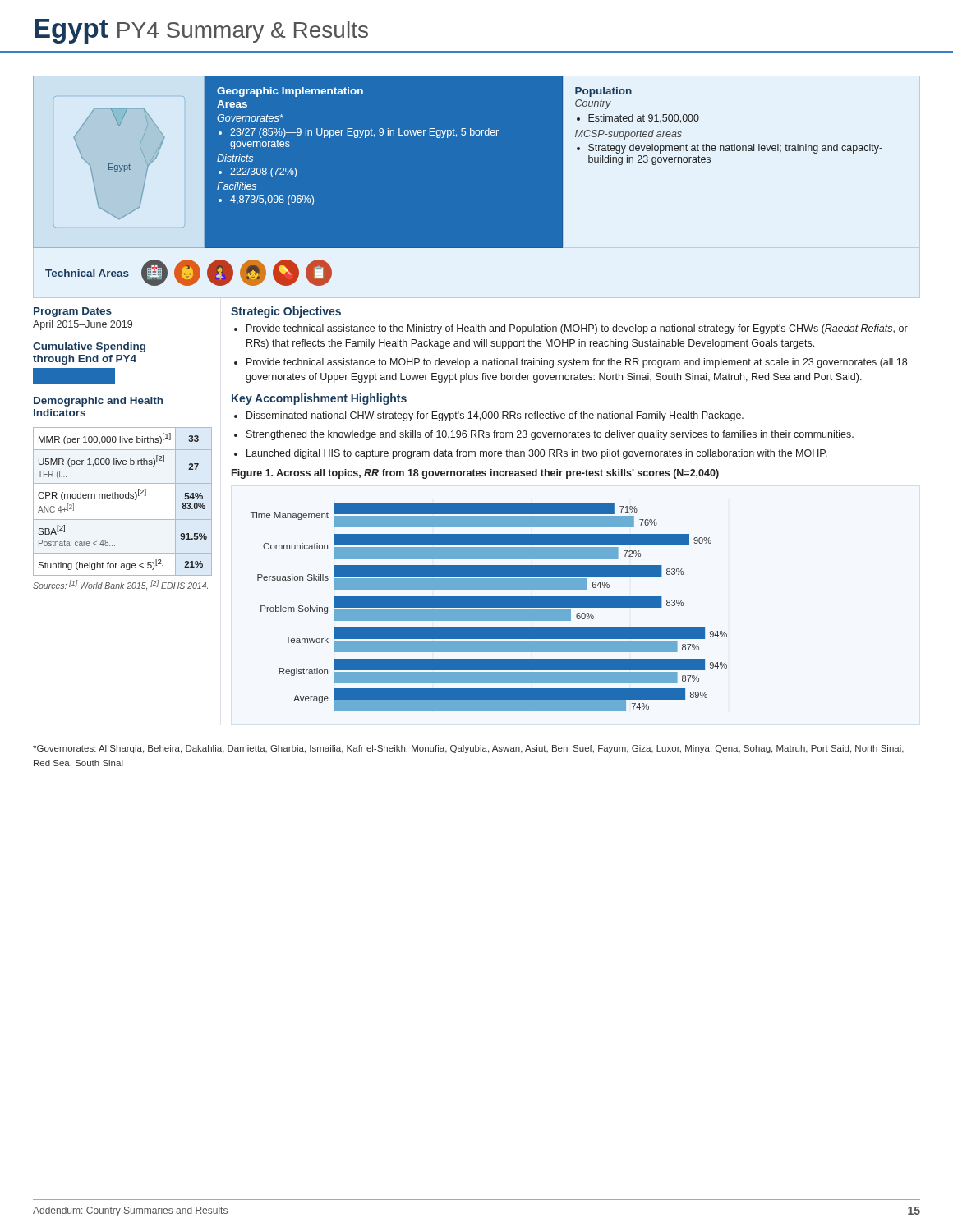Find the list item with the text "Provide technical assistance to the Ministry of"
The image size is (953, 1232).
(577, 336)
